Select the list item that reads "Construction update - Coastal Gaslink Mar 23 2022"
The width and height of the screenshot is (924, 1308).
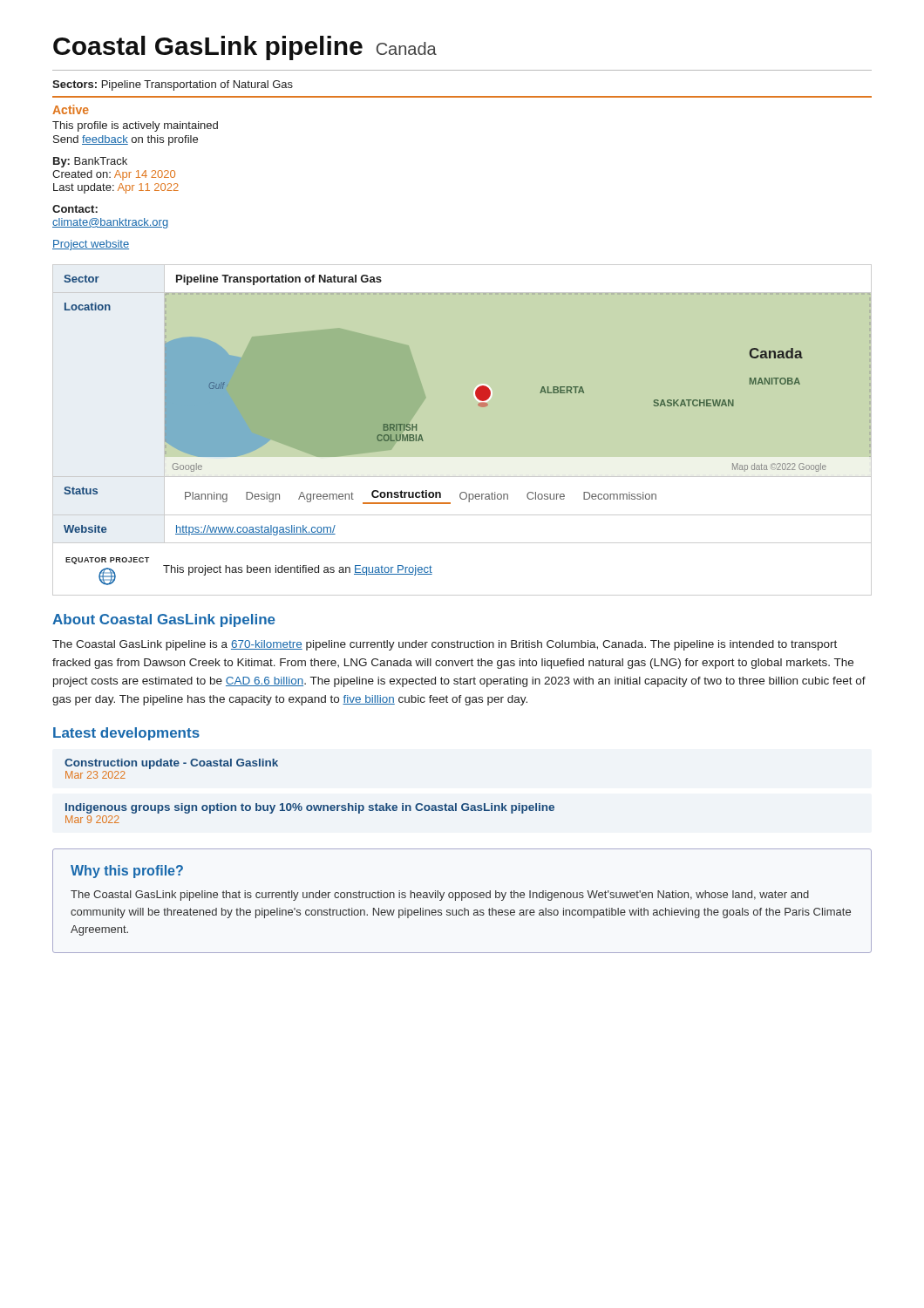171,764
